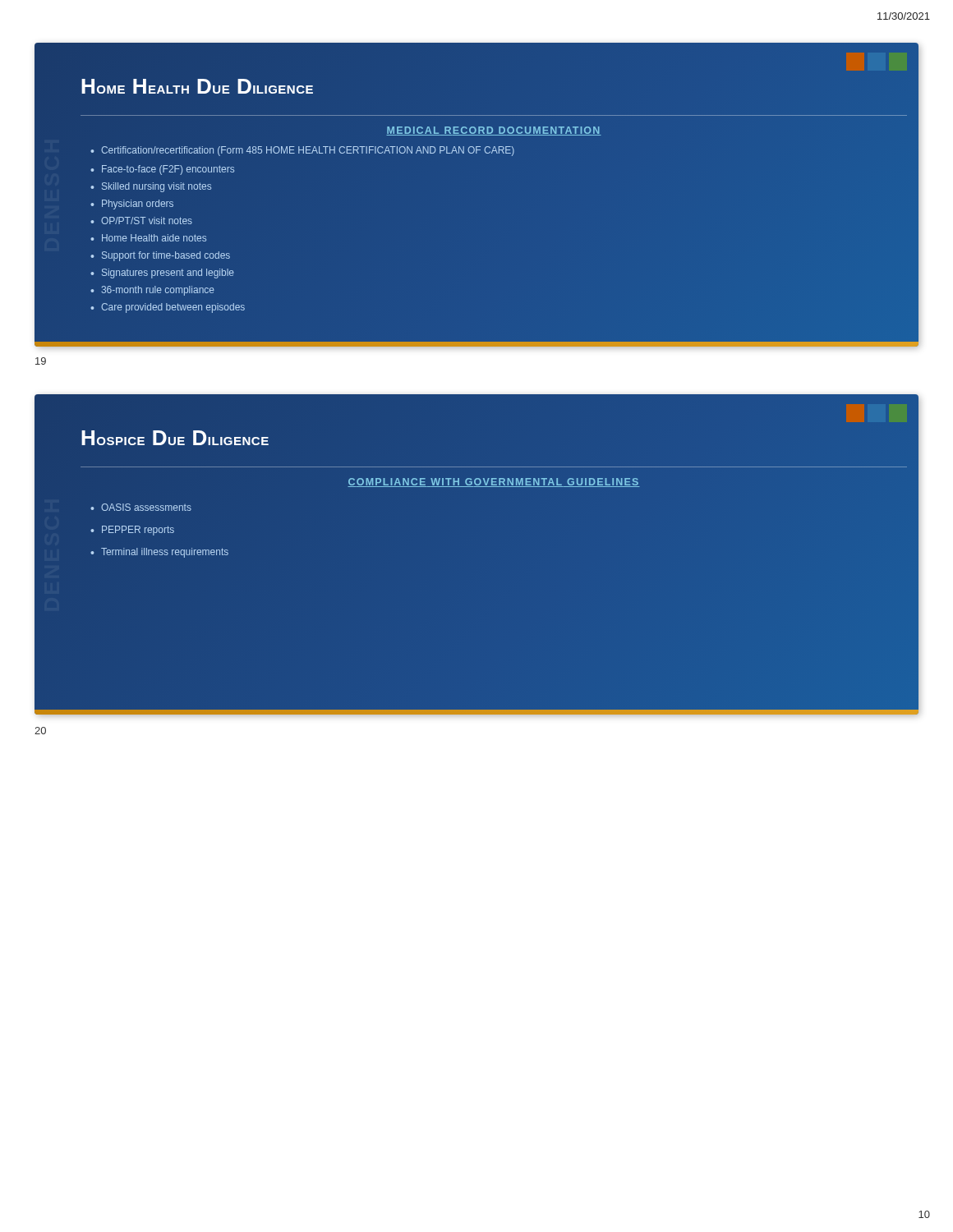Click where it says "• Signatures present and legible"

[162, 273]
